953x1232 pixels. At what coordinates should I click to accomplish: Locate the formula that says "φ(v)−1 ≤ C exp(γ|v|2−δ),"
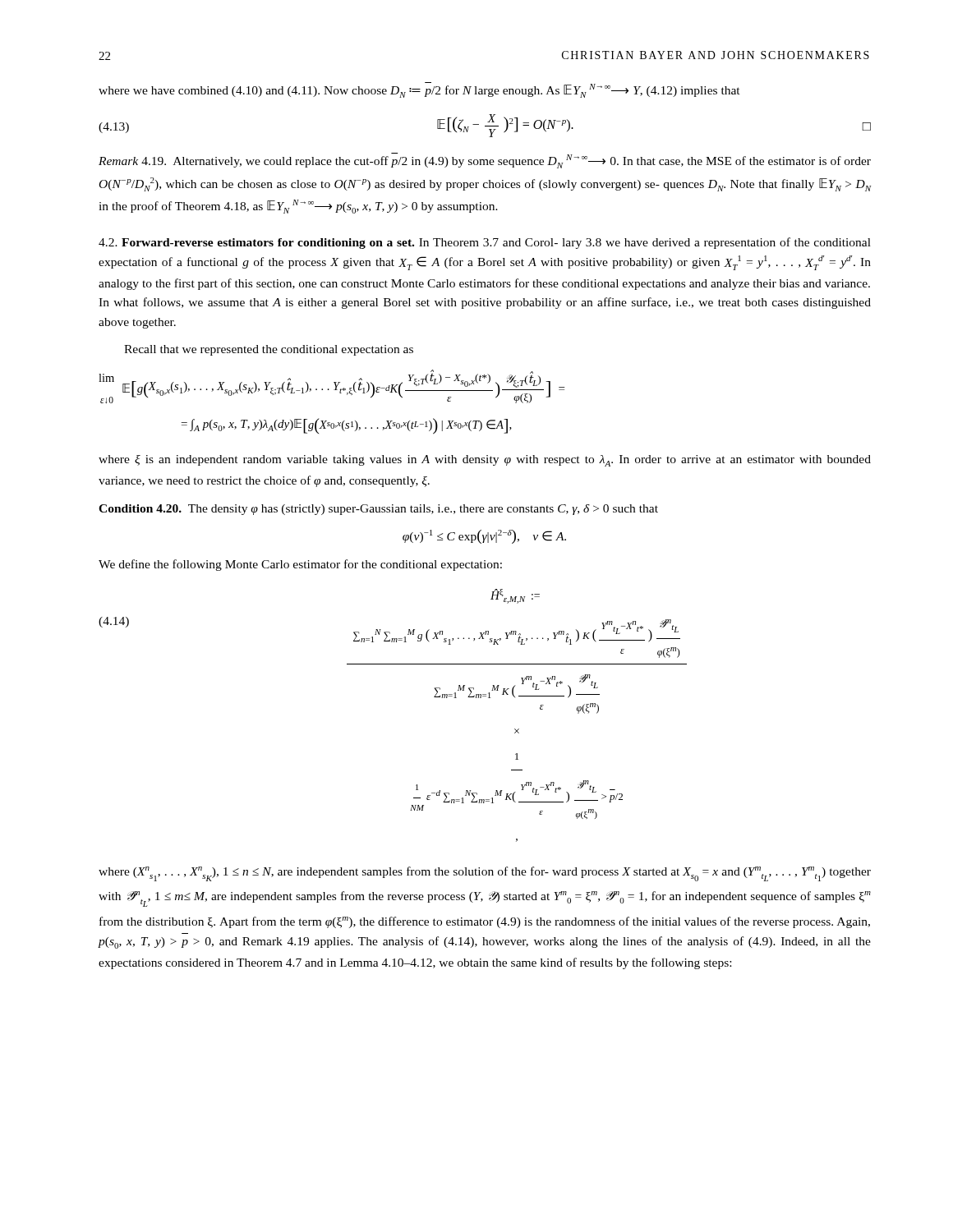coord(485,535)
